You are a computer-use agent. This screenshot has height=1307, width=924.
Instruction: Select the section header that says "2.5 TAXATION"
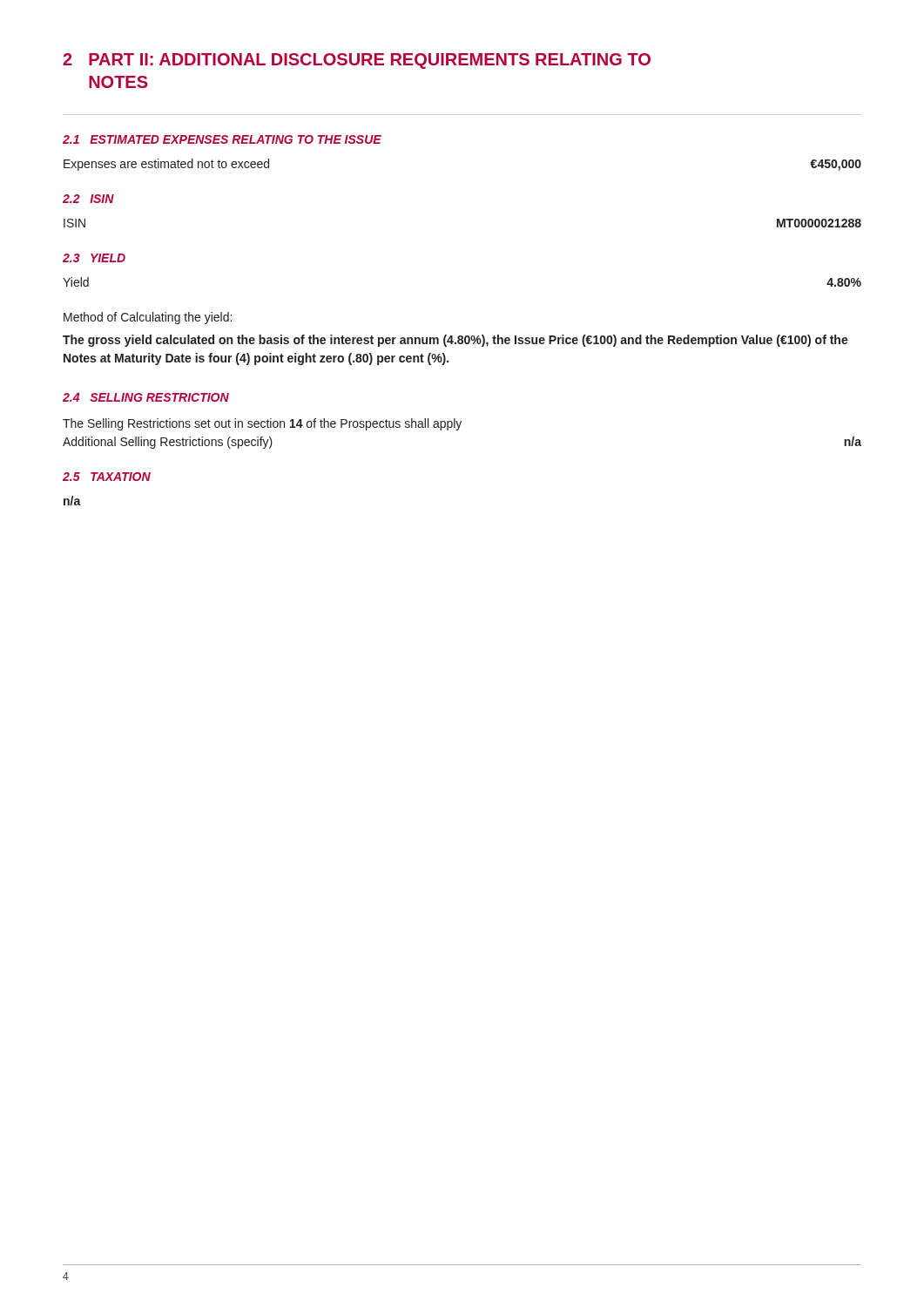107,477
